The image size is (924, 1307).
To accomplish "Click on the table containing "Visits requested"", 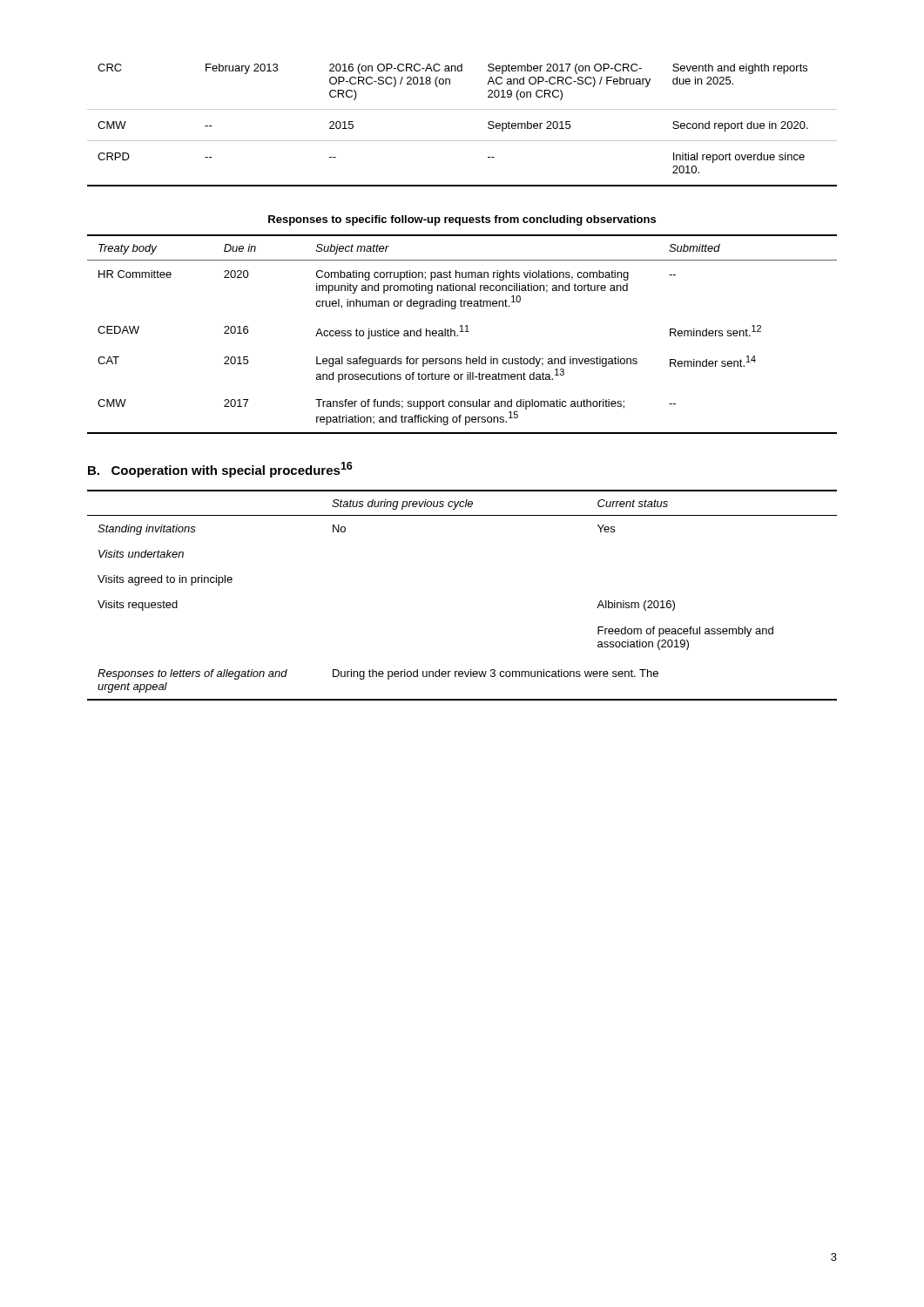I will click(x=462, y=595).
